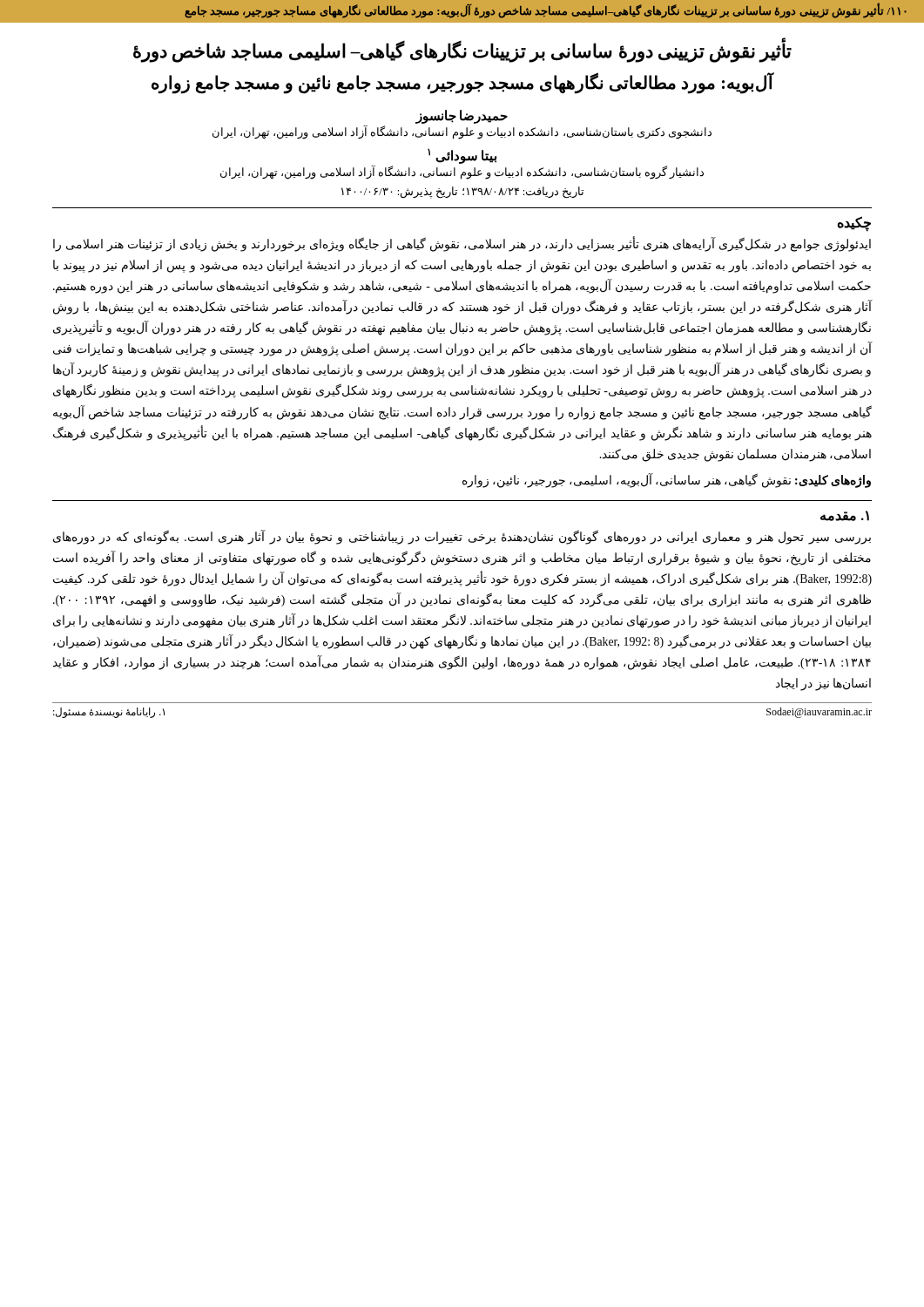
Task: Click on the text that says "تاریخ دریافت: ۱۳۹۸/۰۸/۲۴؛ تاریخ پذیرش: ۱۴۰۰/۰۶/۳۰"
Action: [462, 191]
